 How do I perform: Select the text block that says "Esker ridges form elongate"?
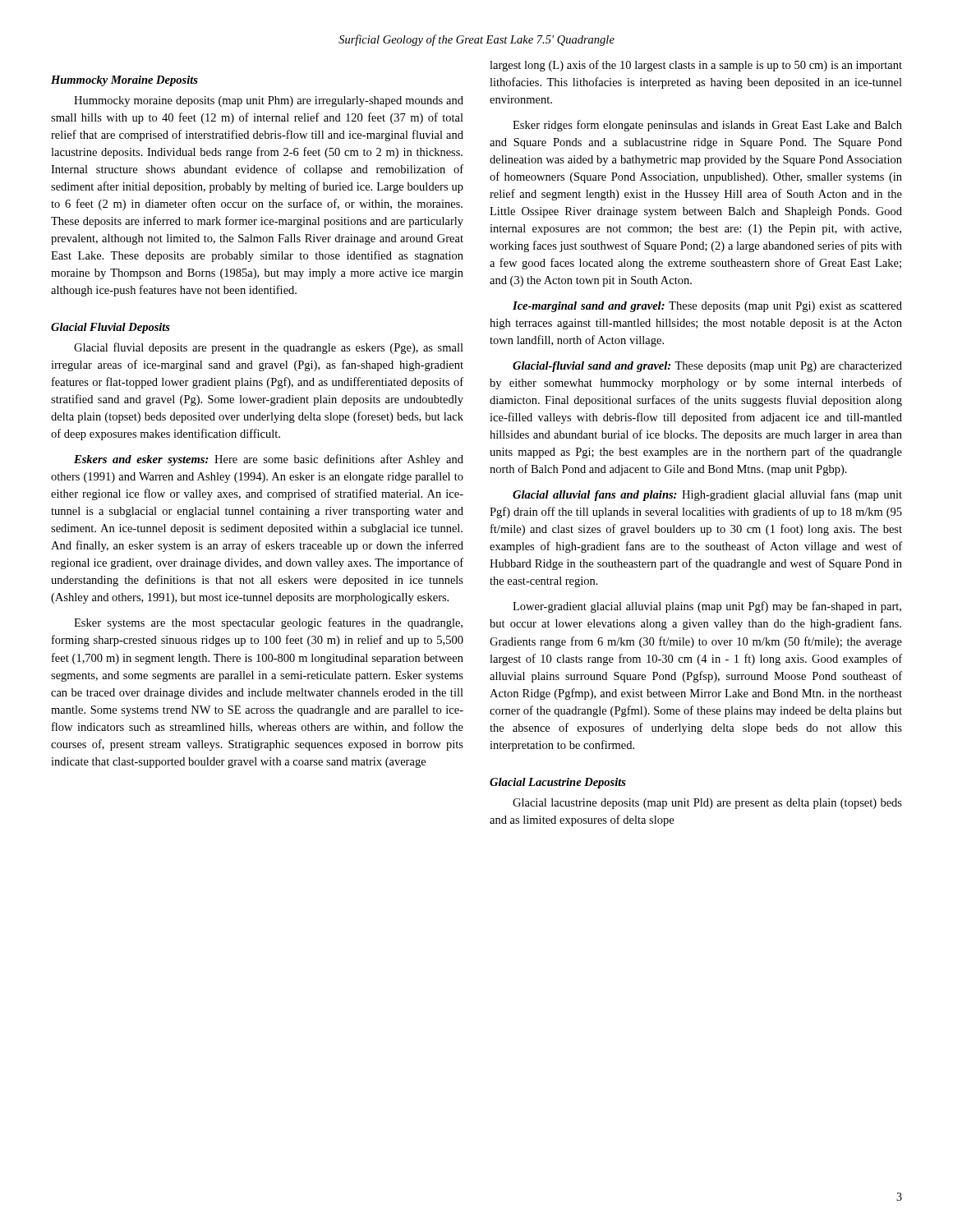696,203
